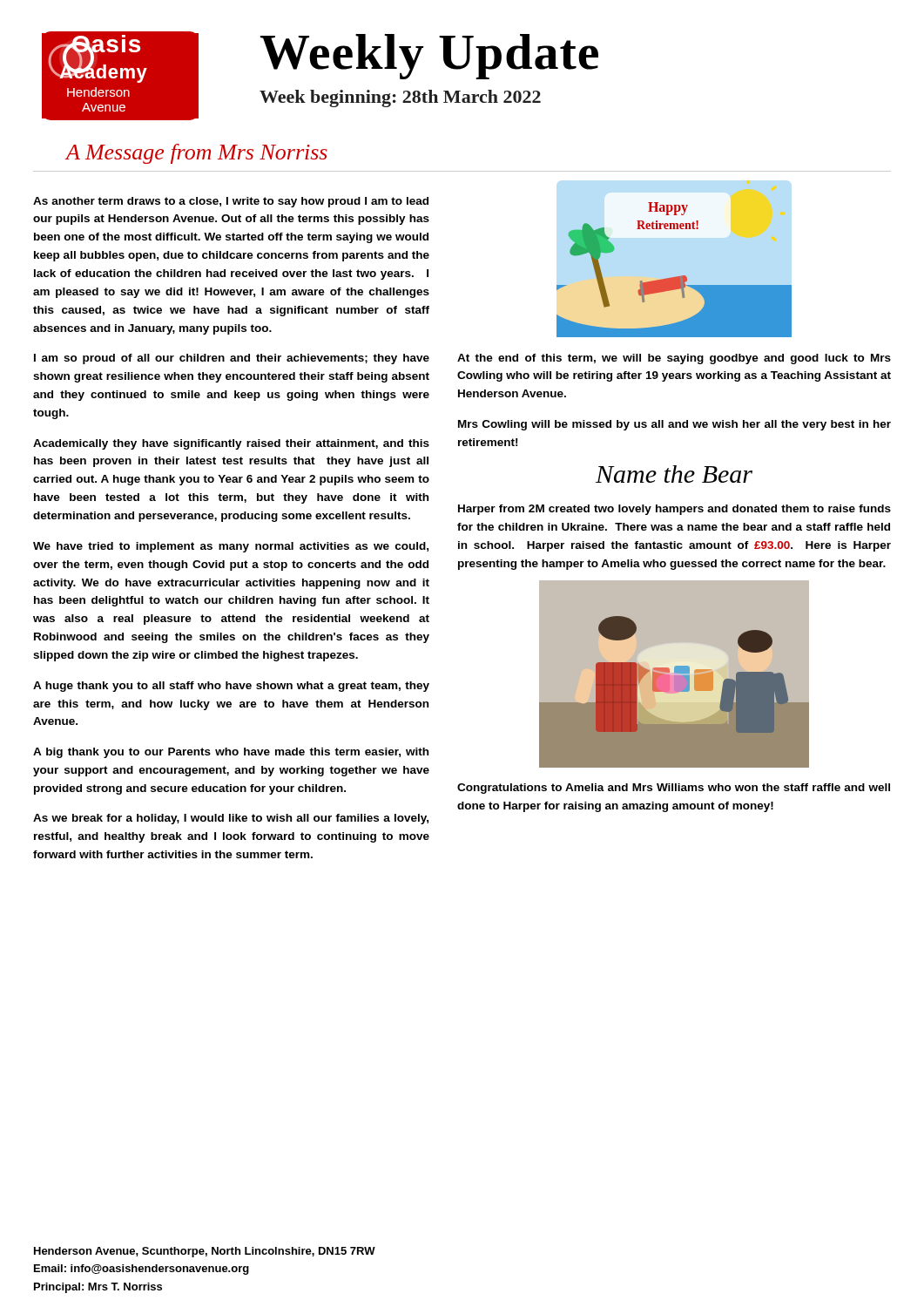Point to the block beginning "A big thank you to our"
Image resolution: width=924 pixels, height=1307 pixels.
(231, 770)
